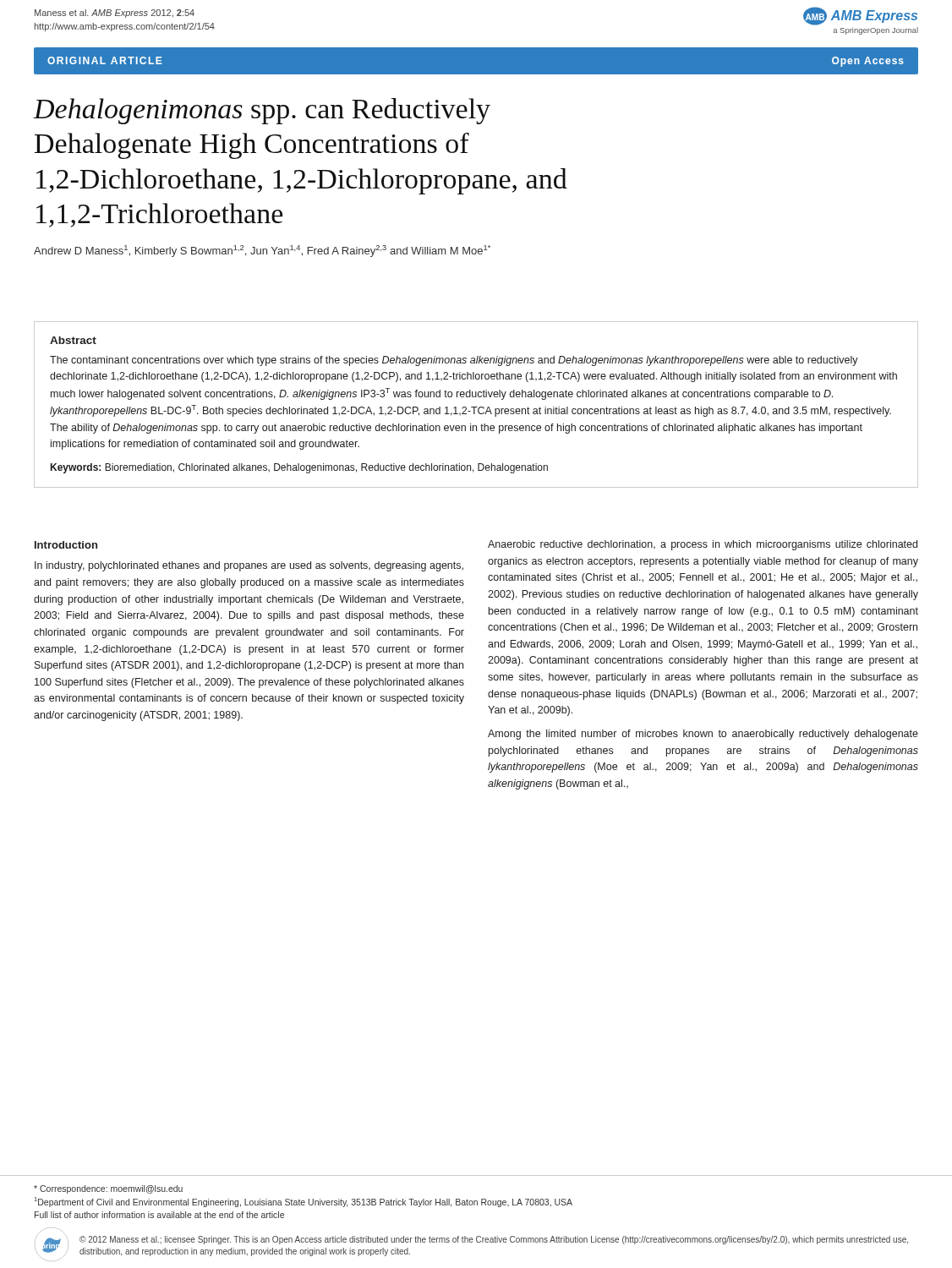Find the text block that says "Andrew D Maness1, Kimberly S Bowman1,2, Jun"
Viewport: 952px width, 1268px height.
tap(262, 250)
